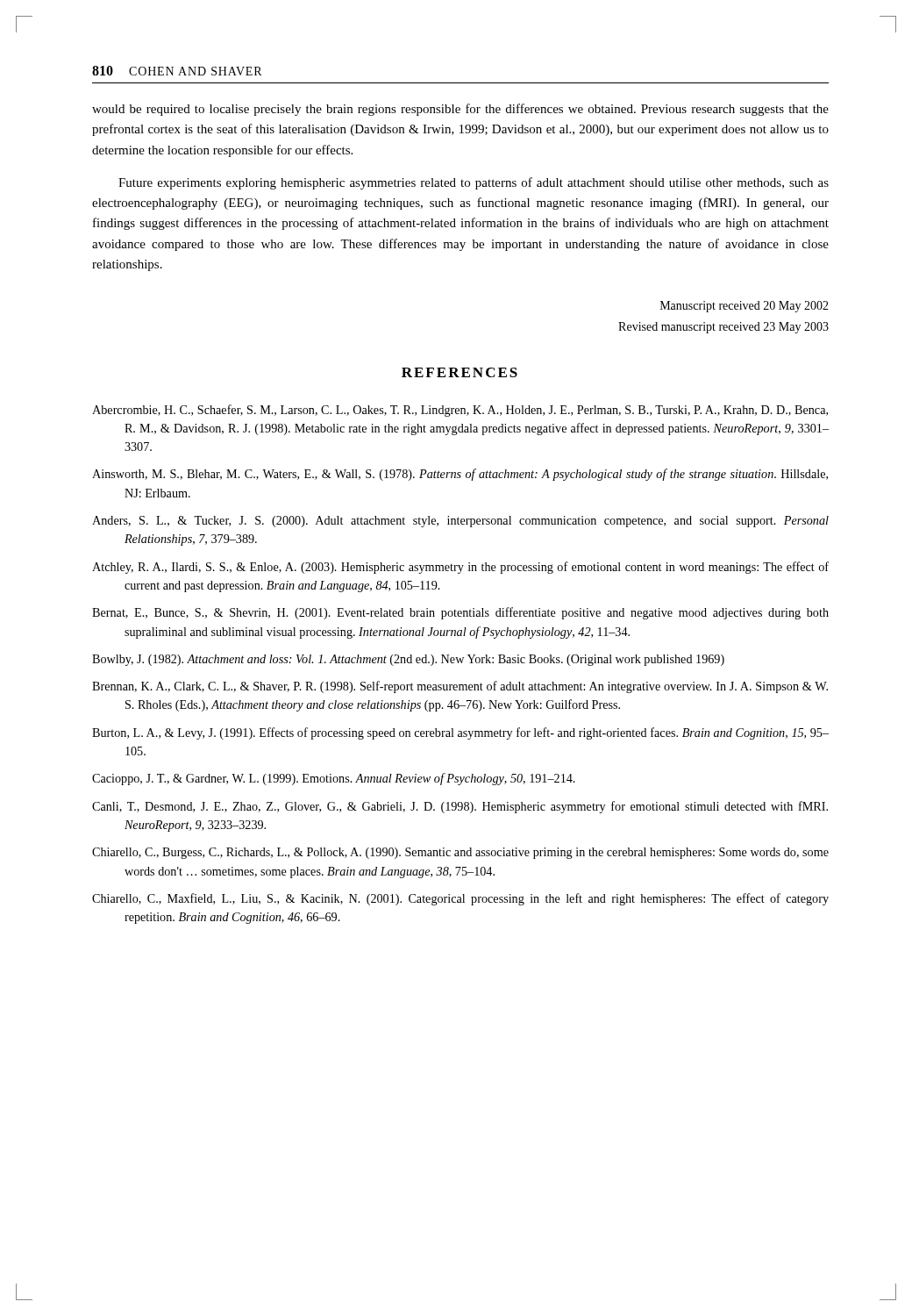Find the block on this page that starts "Burton, L. A.,"
Screen dimensions: 1316x912
click(460, 742)
